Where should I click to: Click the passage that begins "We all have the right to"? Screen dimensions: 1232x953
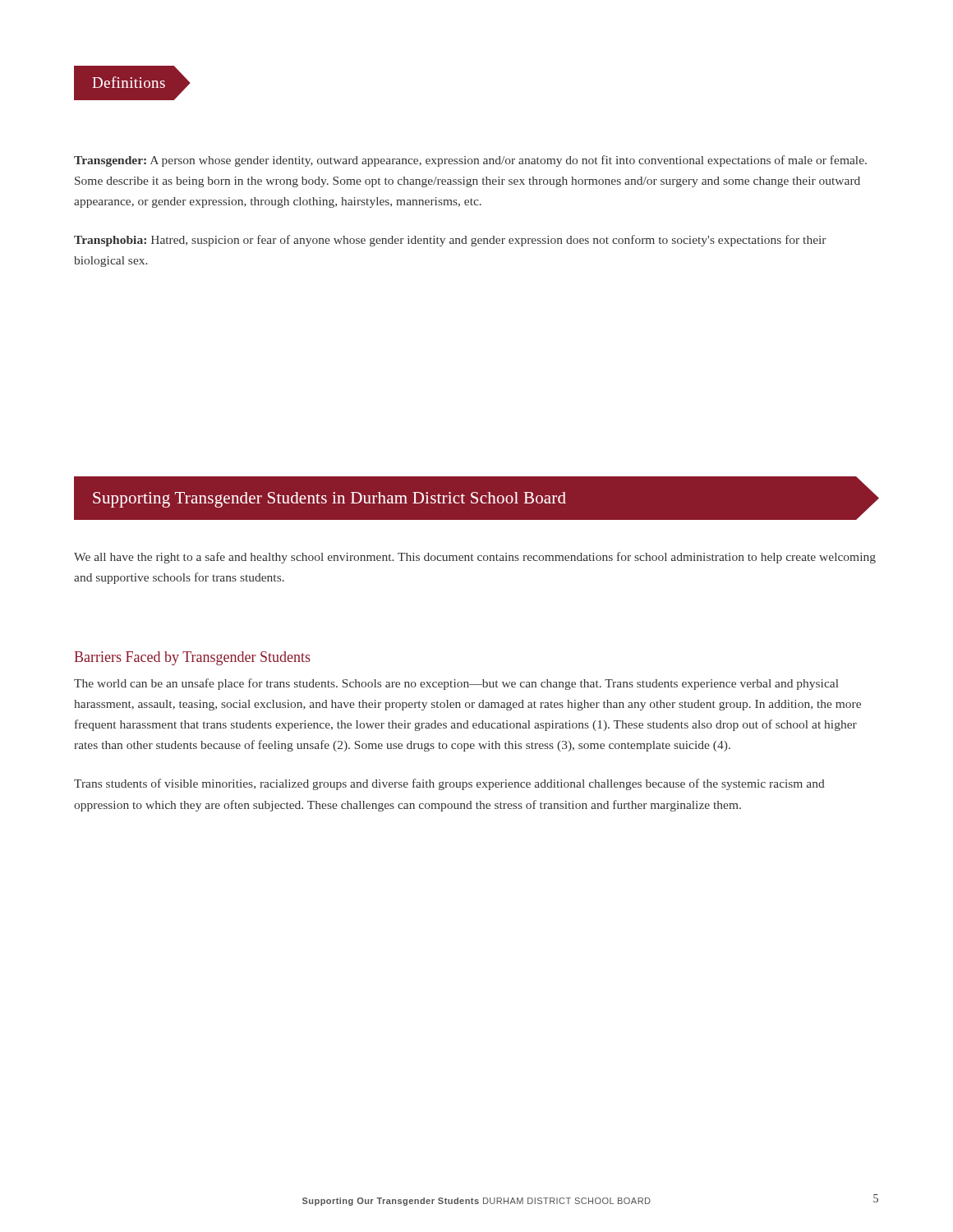pos(475,567)
